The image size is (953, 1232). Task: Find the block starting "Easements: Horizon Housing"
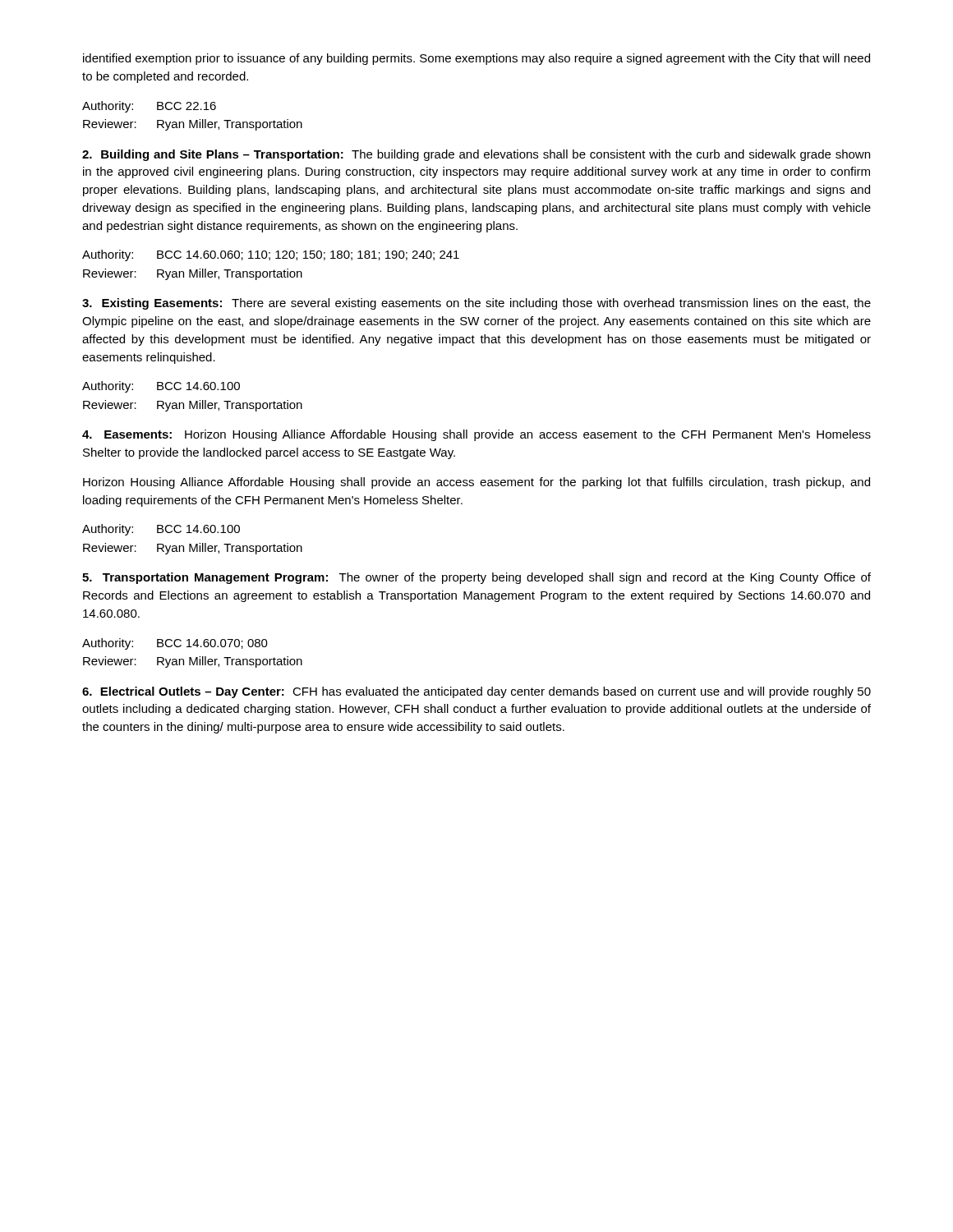[x=476, y=444]
